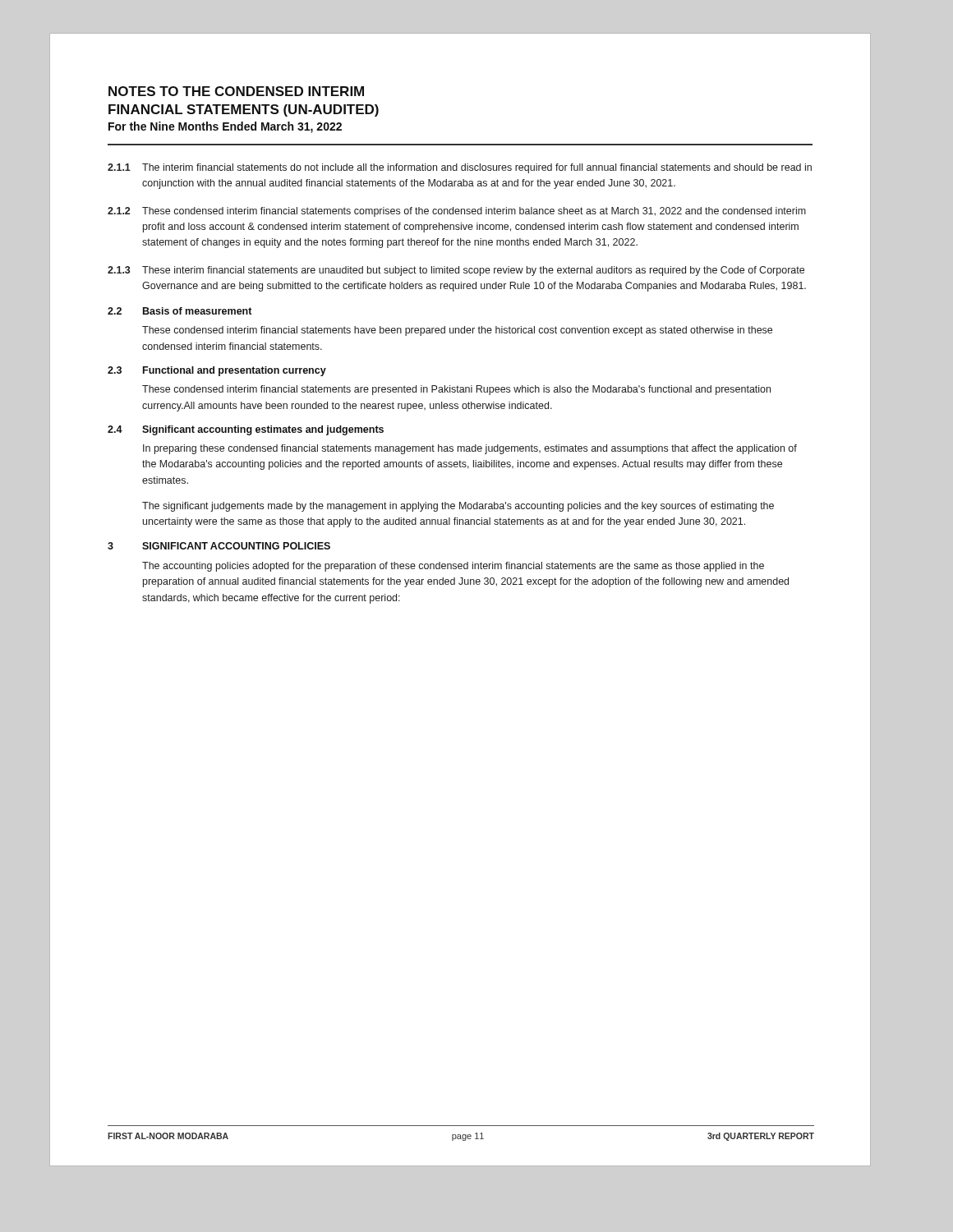Click on the block starting "The accounting policies adopted for"

466,582
